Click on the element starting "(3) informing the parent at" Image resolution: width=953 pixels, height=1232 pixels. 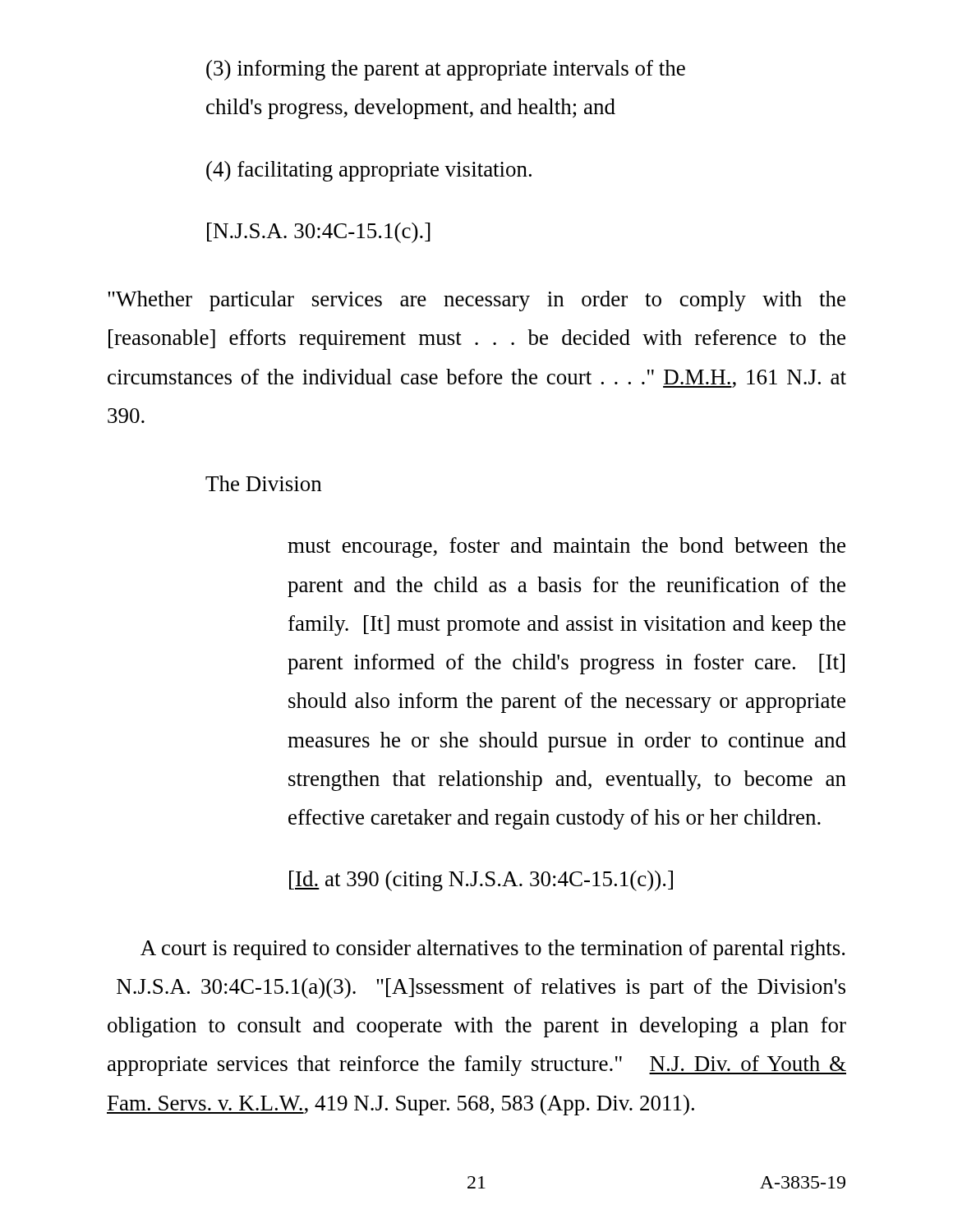(x=446, y=70)
